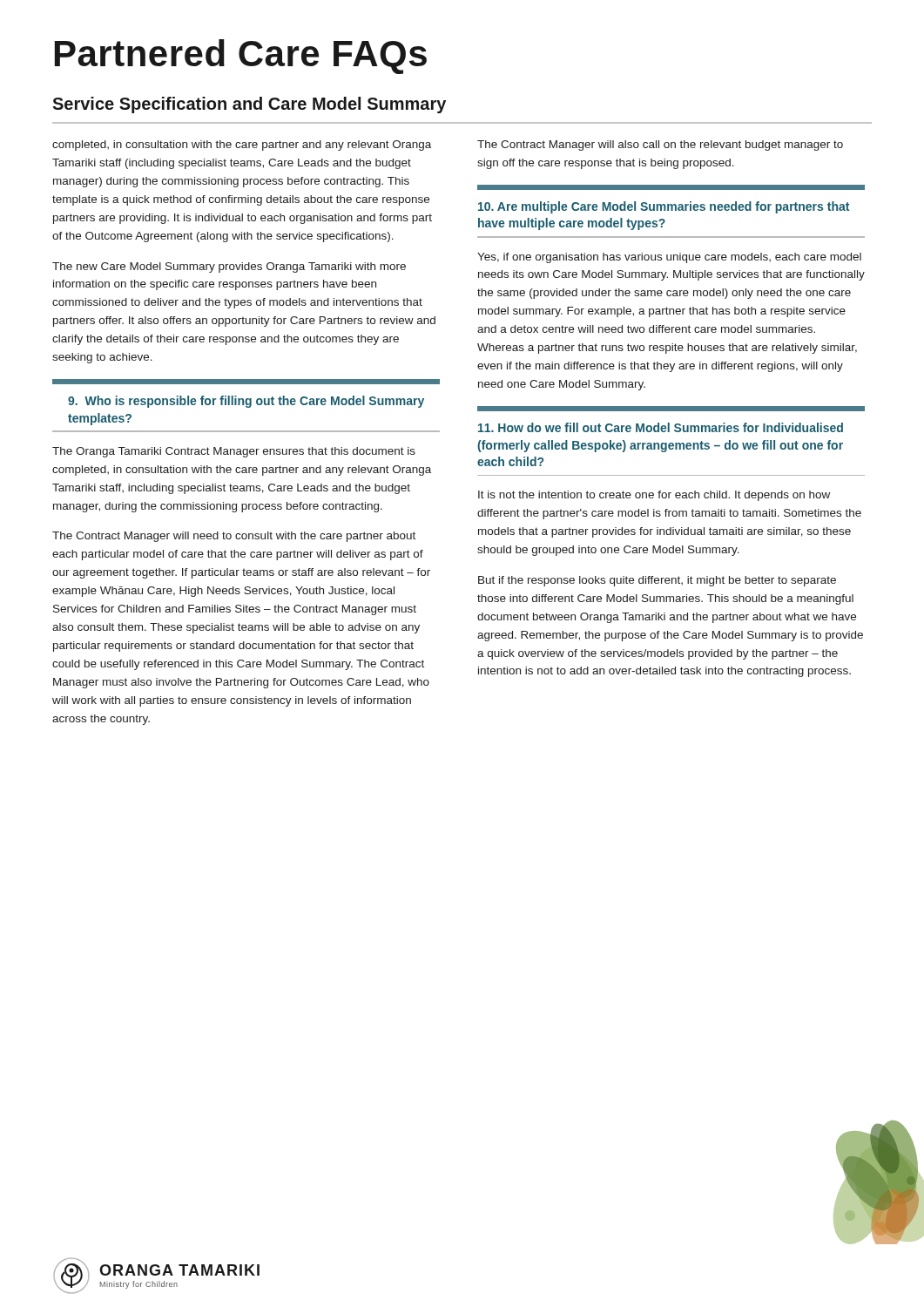The height and width of the screenshot is (1307, 924).
Task: Find the section header that says "10. Are multiple Care Model Summaries needed for"
Action: coord(671,211)
